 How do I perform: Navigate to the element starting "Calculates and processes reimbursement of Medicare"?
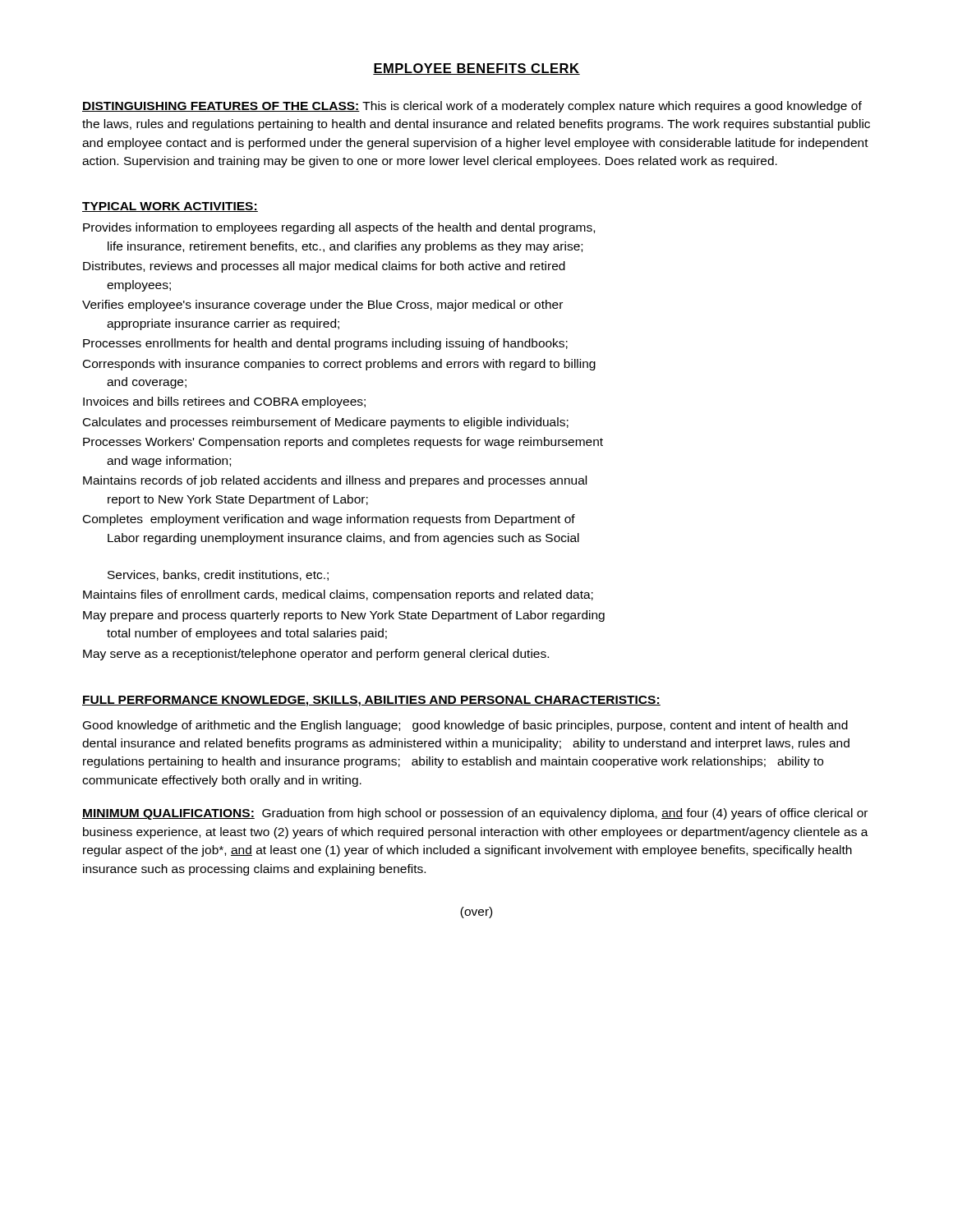[326, 422]
